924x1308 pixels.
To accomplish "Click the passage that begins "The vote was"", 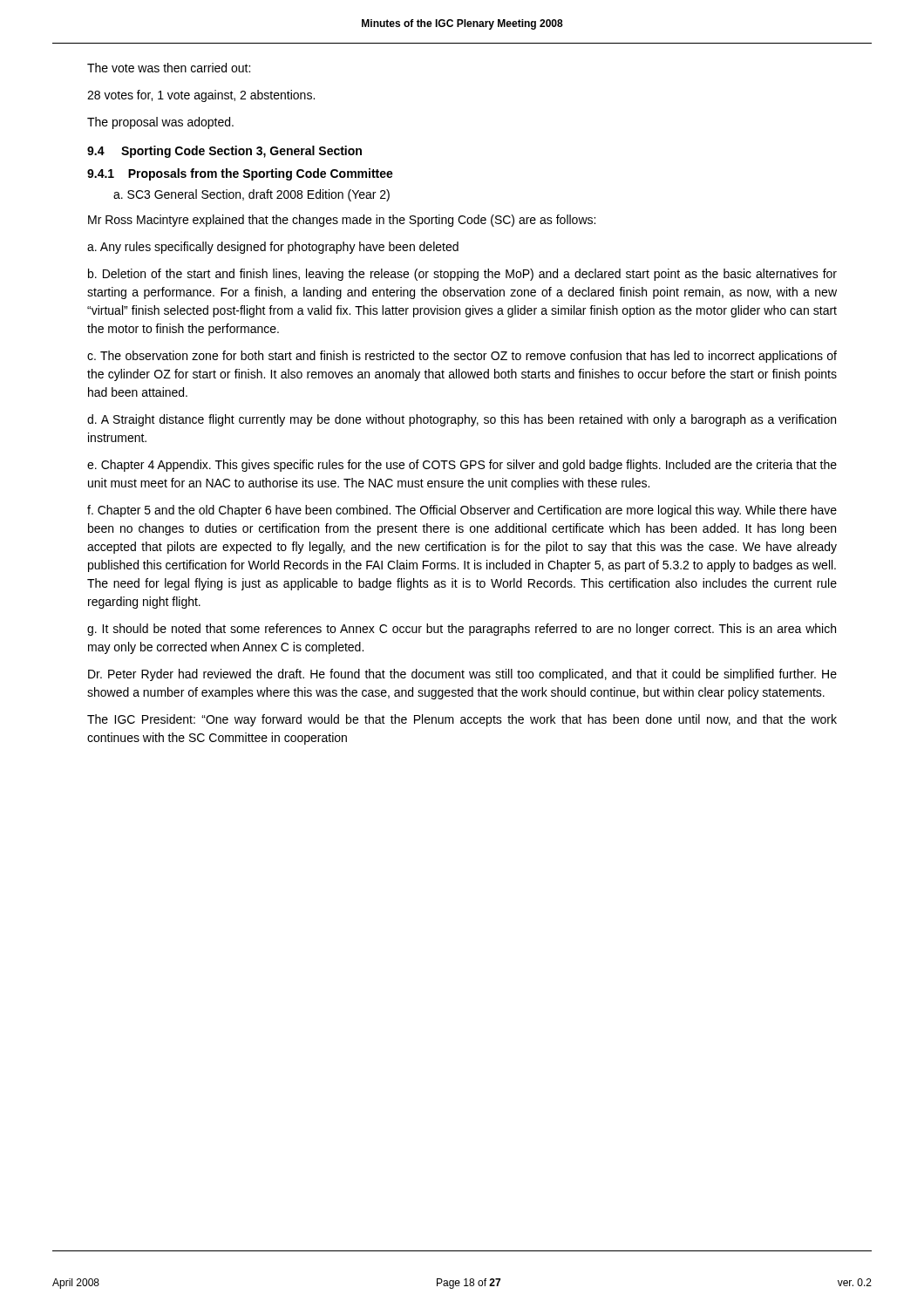I will (x=169, y=68).
